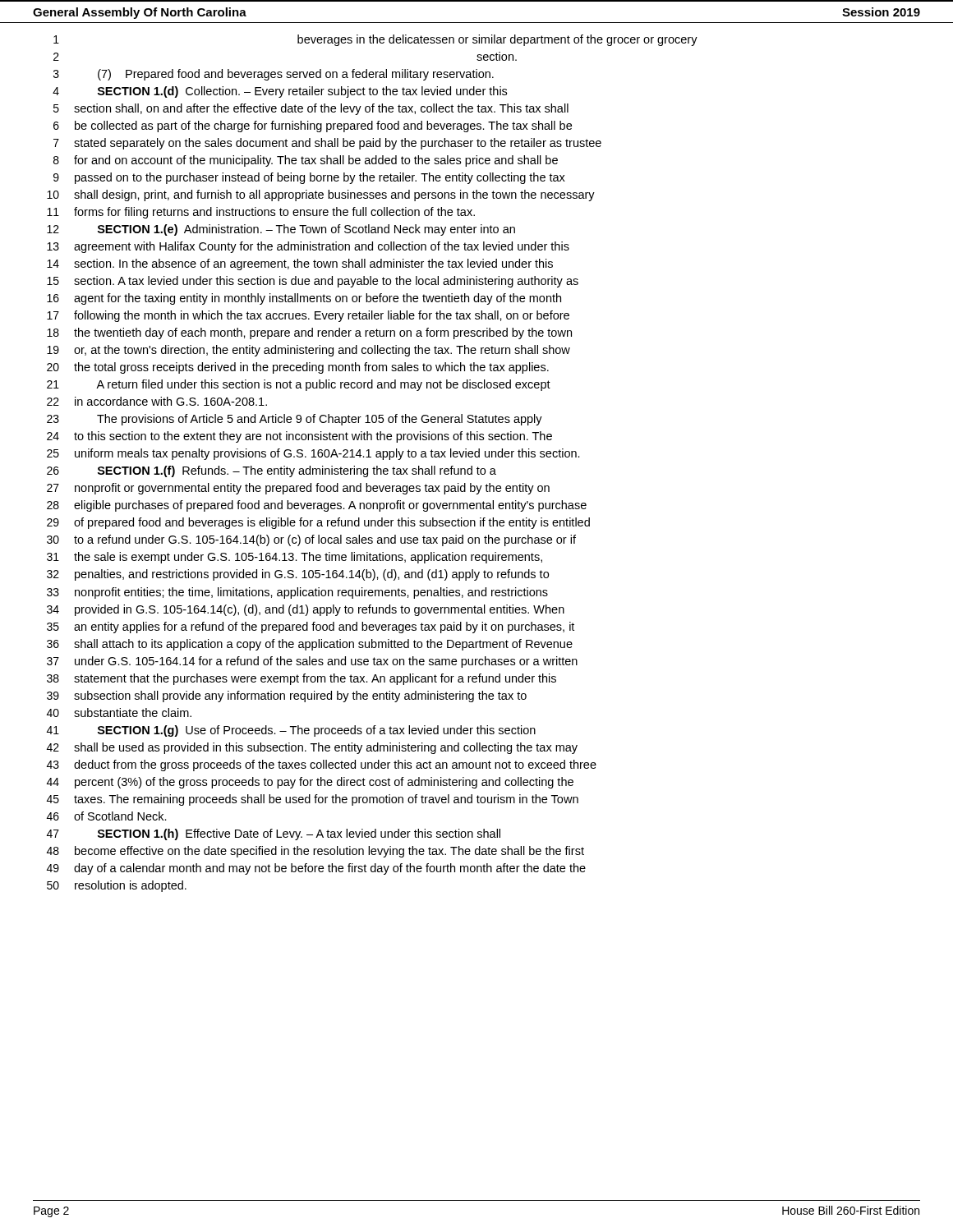Where is the passage that starts "1 beverages in the delicatessen or"?
The height and width of the screenshot is (1232, 953).
[x=476, y=40]
